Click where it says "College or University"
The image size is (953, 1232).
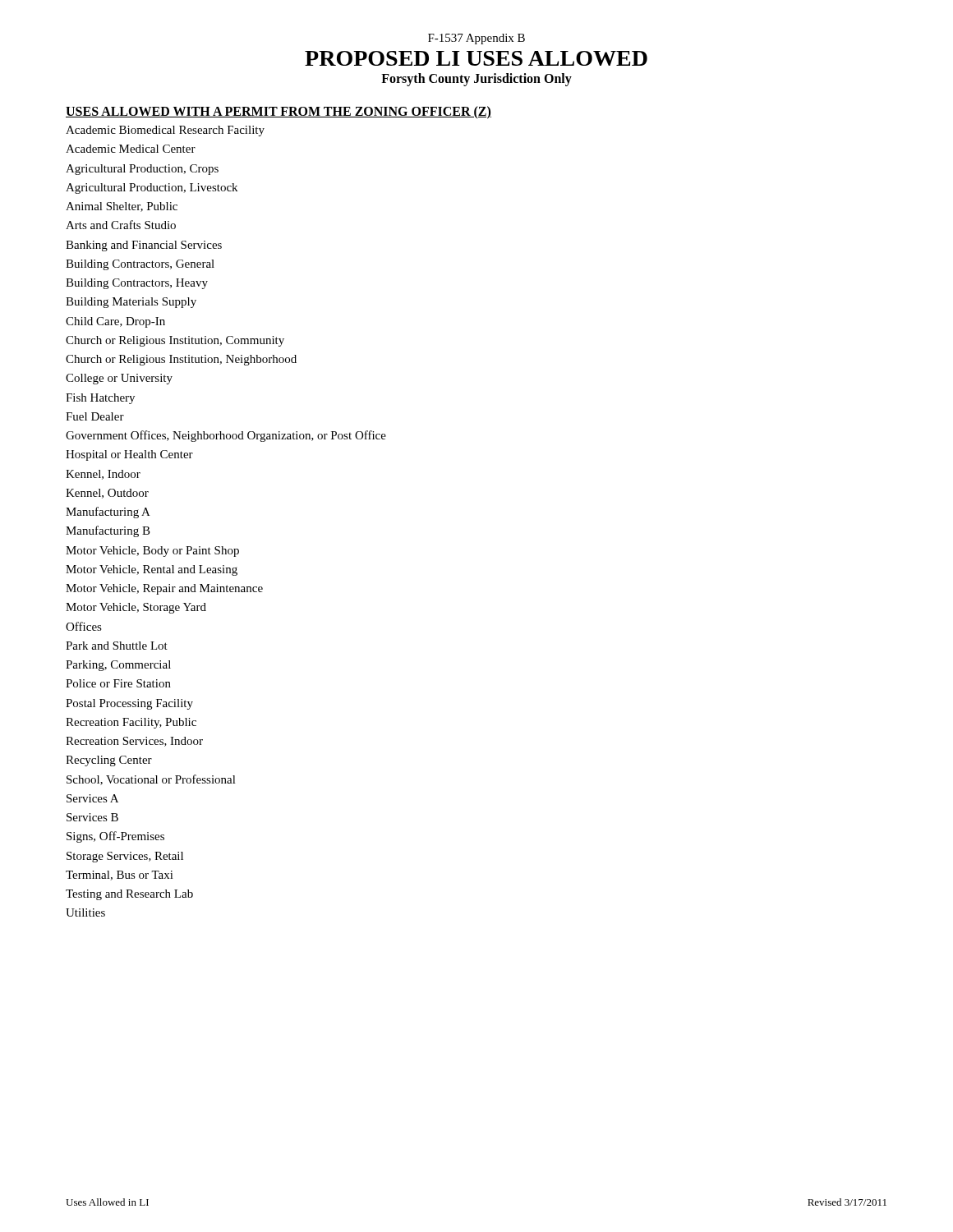pyautogui.click(x=119, y=378)
